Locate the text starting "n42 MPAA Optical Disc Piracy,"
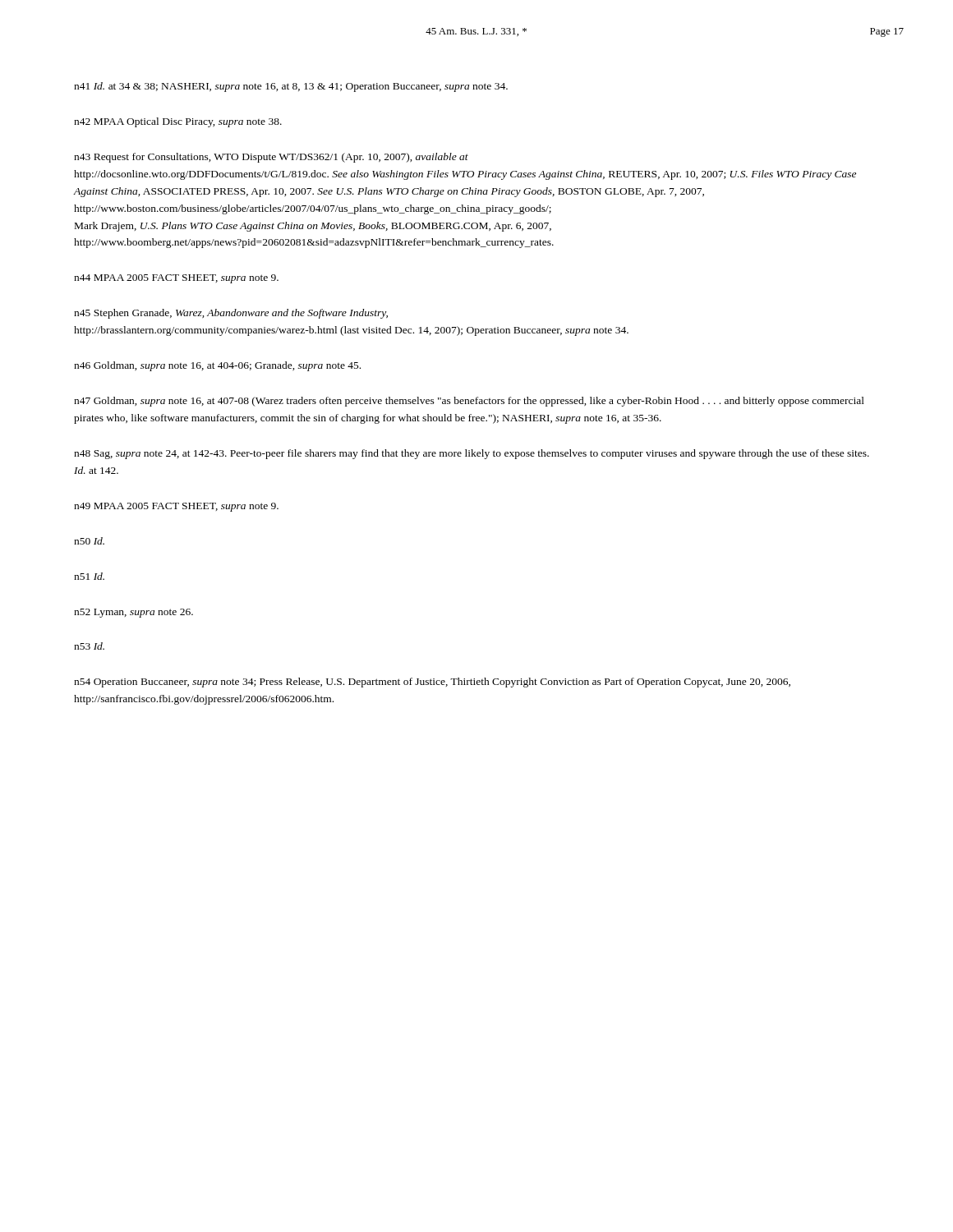Viewport: 953px width, 1232px height. tap(178, 121)
